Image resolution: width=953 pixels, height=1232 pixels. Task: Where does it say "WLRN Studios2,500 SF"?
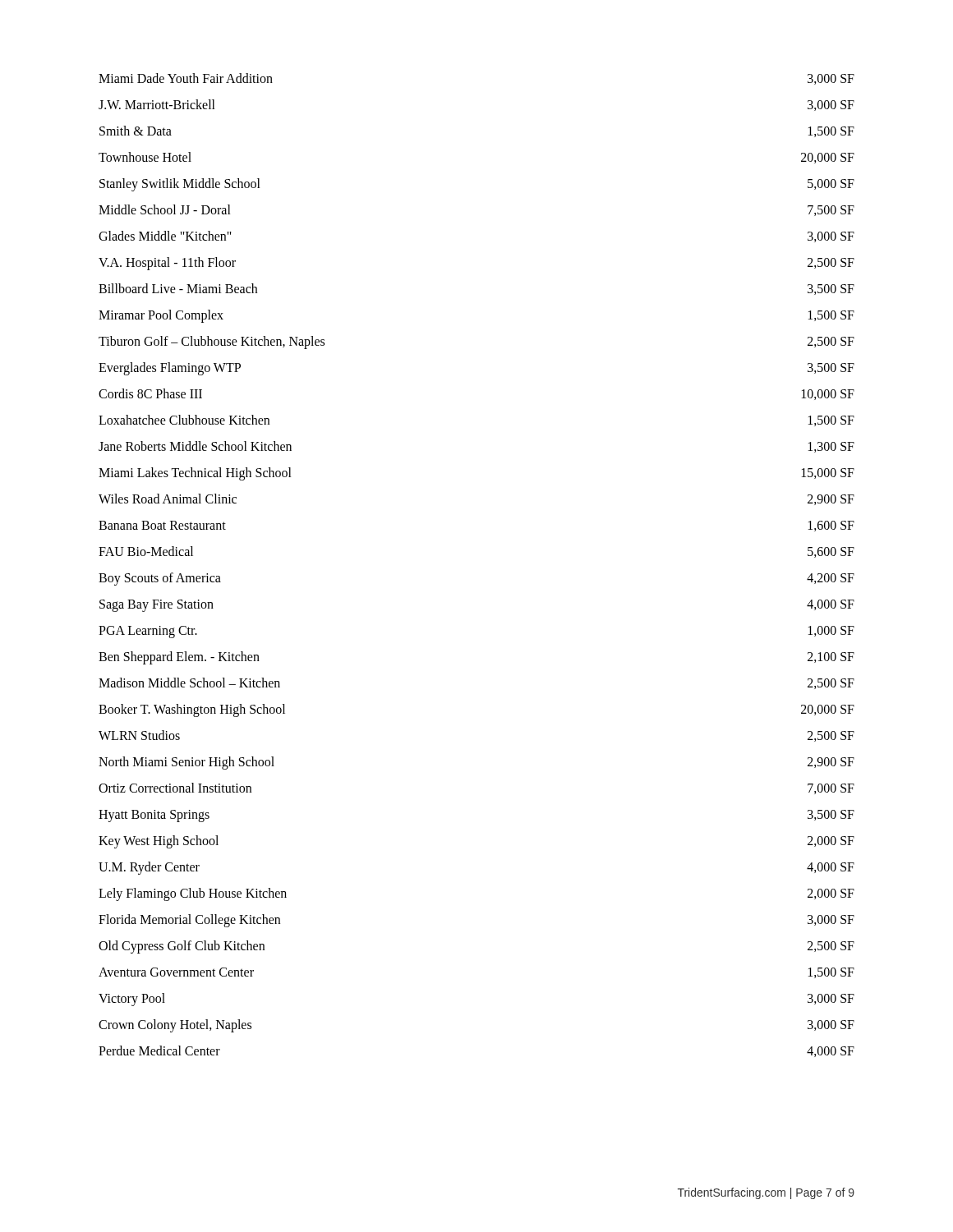click(x=144, y=736)
